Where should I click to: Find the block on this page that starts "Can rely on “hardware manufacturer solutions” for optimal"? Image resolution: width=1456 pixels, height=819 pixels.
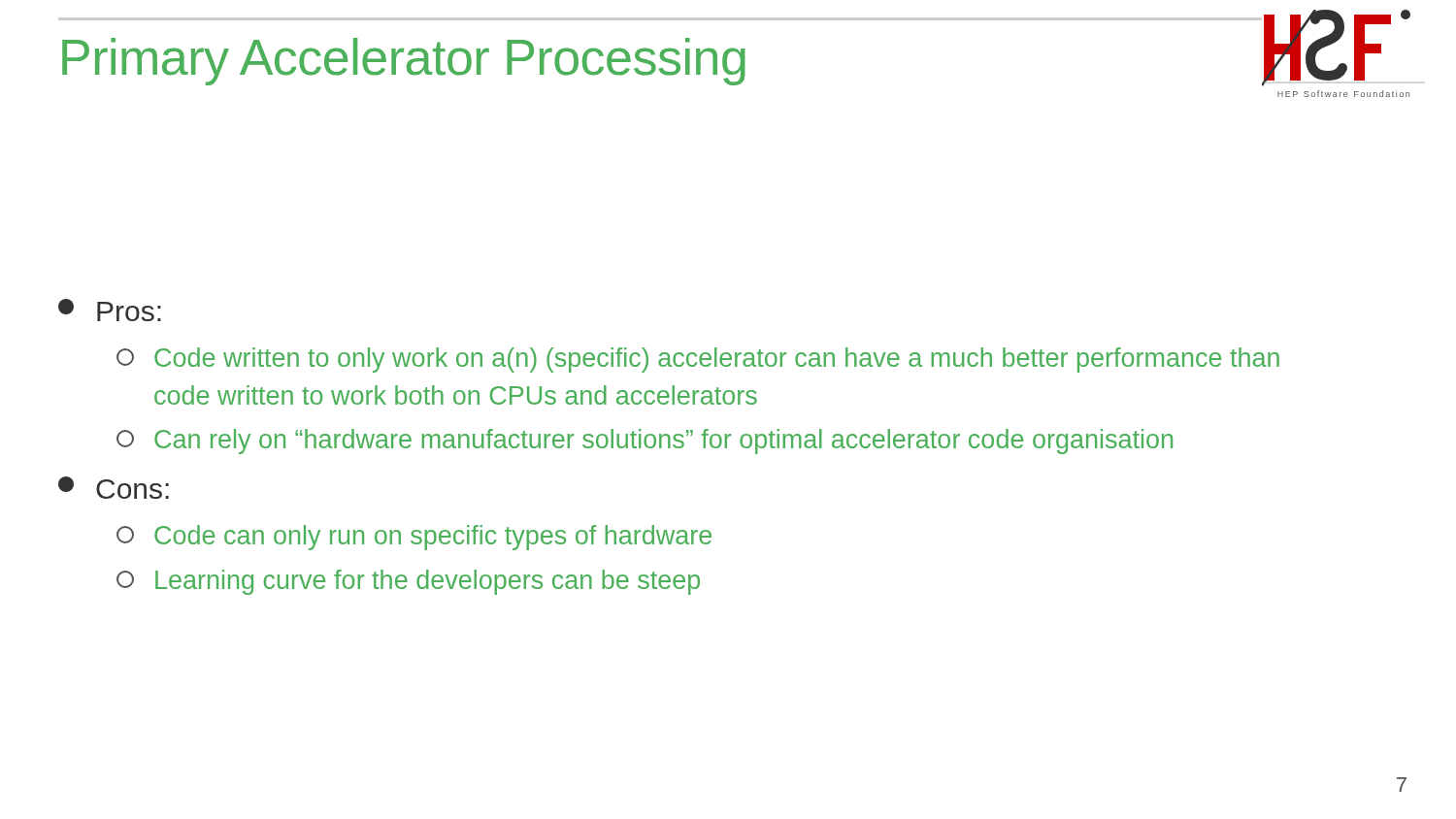(646, 440)
